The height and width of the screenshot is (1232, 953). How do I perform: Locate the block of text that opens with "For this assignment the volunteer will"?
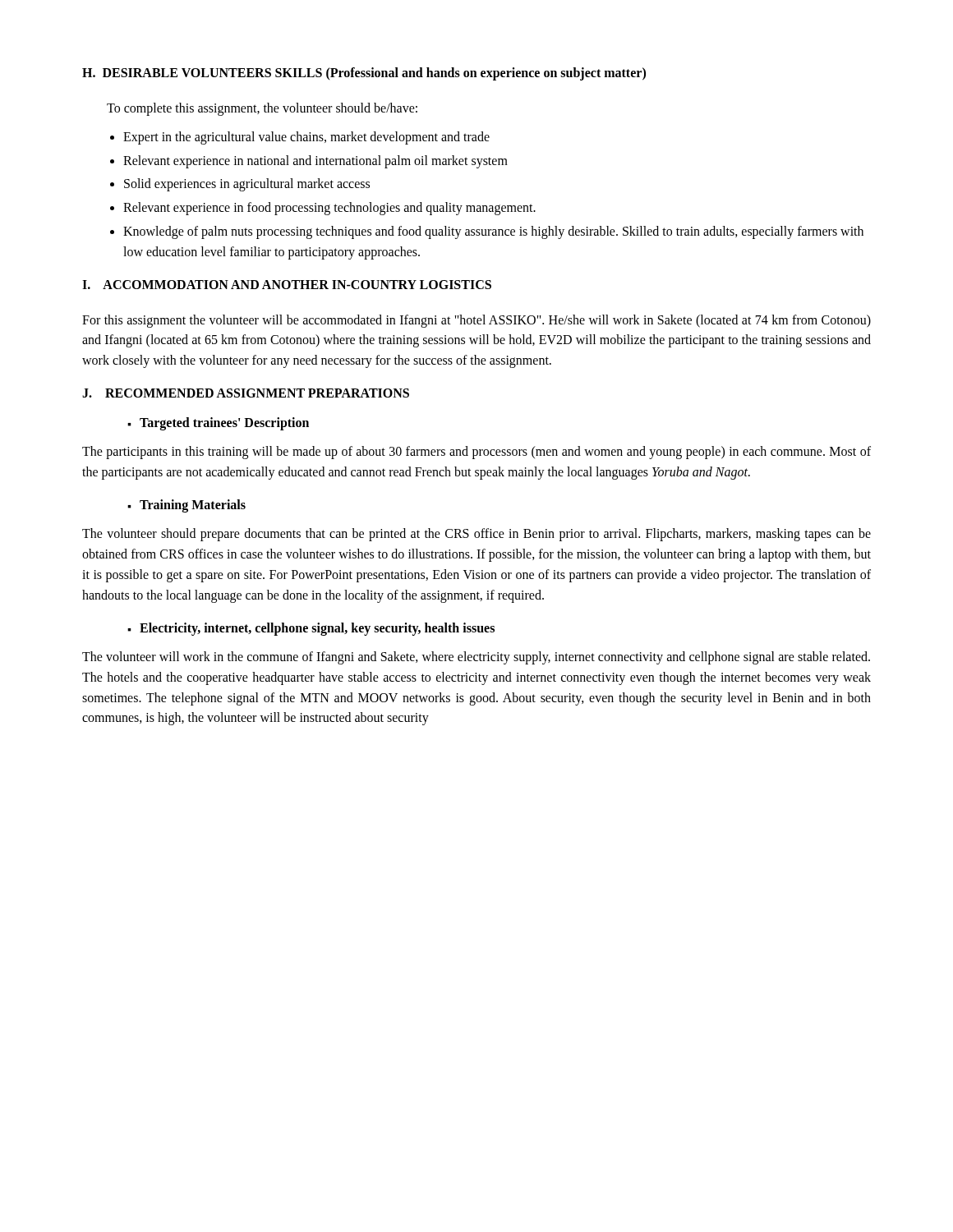click(476, 340)
